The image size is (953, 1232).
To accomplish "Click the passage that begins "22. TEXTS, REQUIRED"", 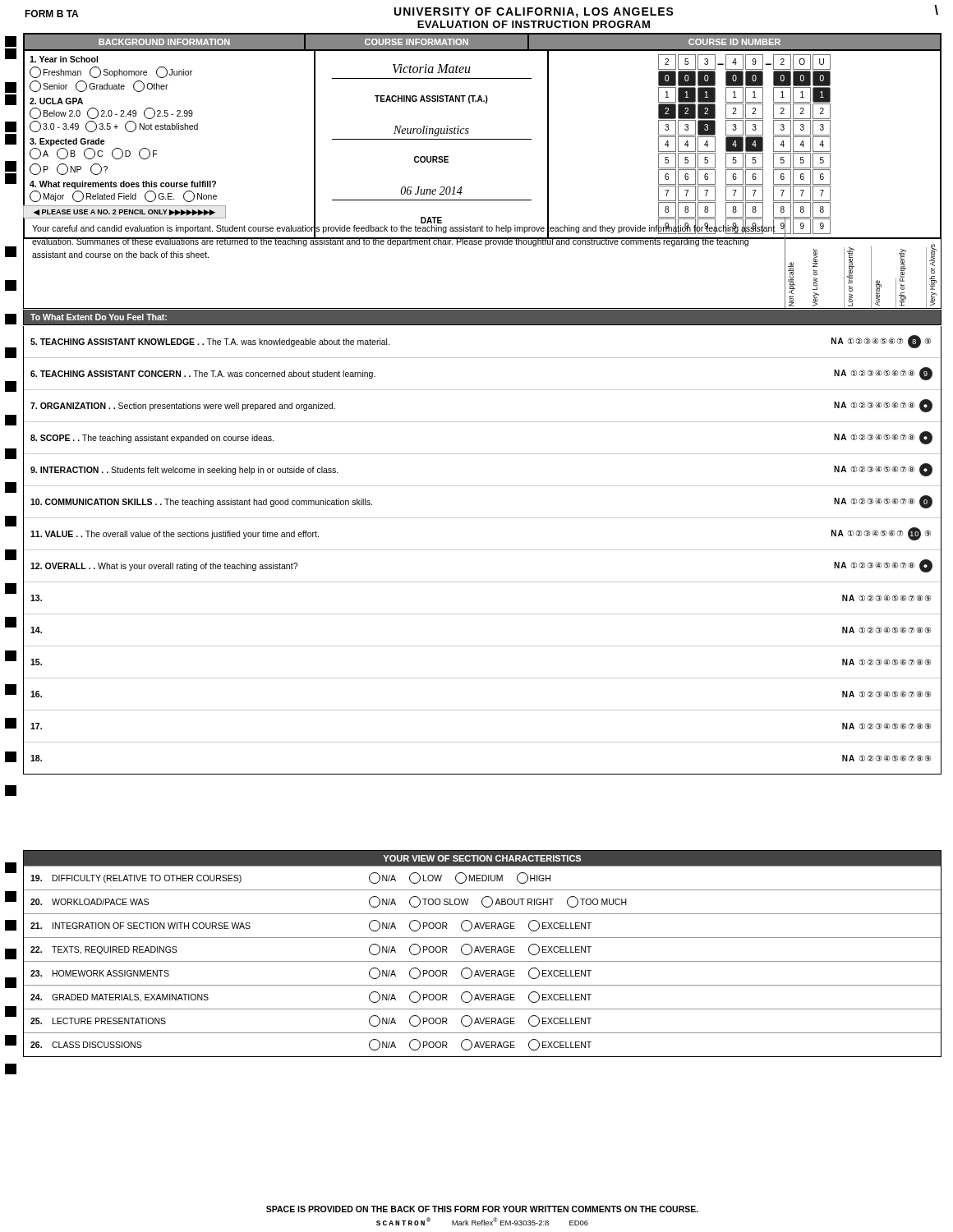I will click(x=482, y=949).
